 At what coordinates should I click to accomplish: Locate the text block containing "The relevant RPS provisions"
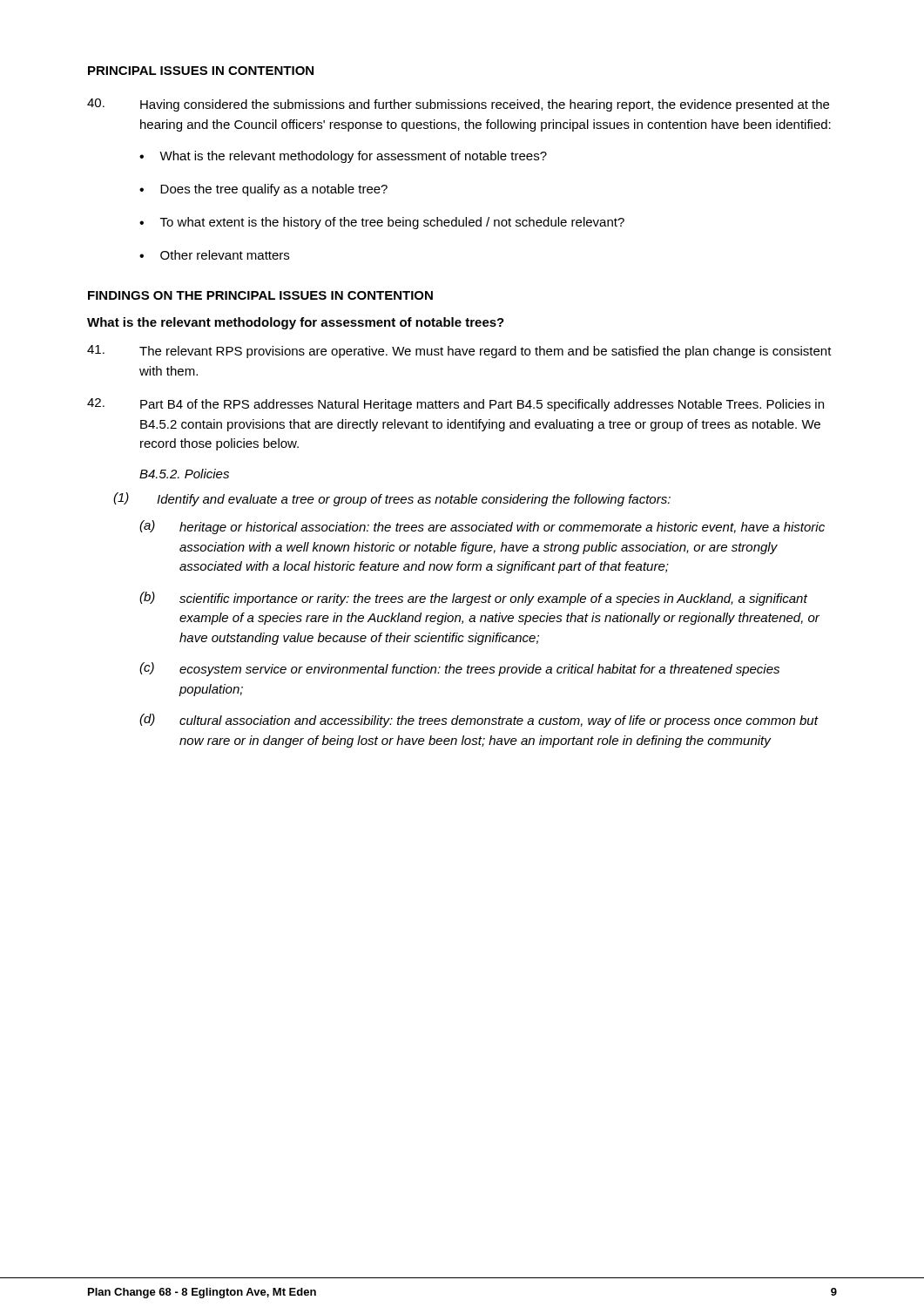[x=462, y=361]
